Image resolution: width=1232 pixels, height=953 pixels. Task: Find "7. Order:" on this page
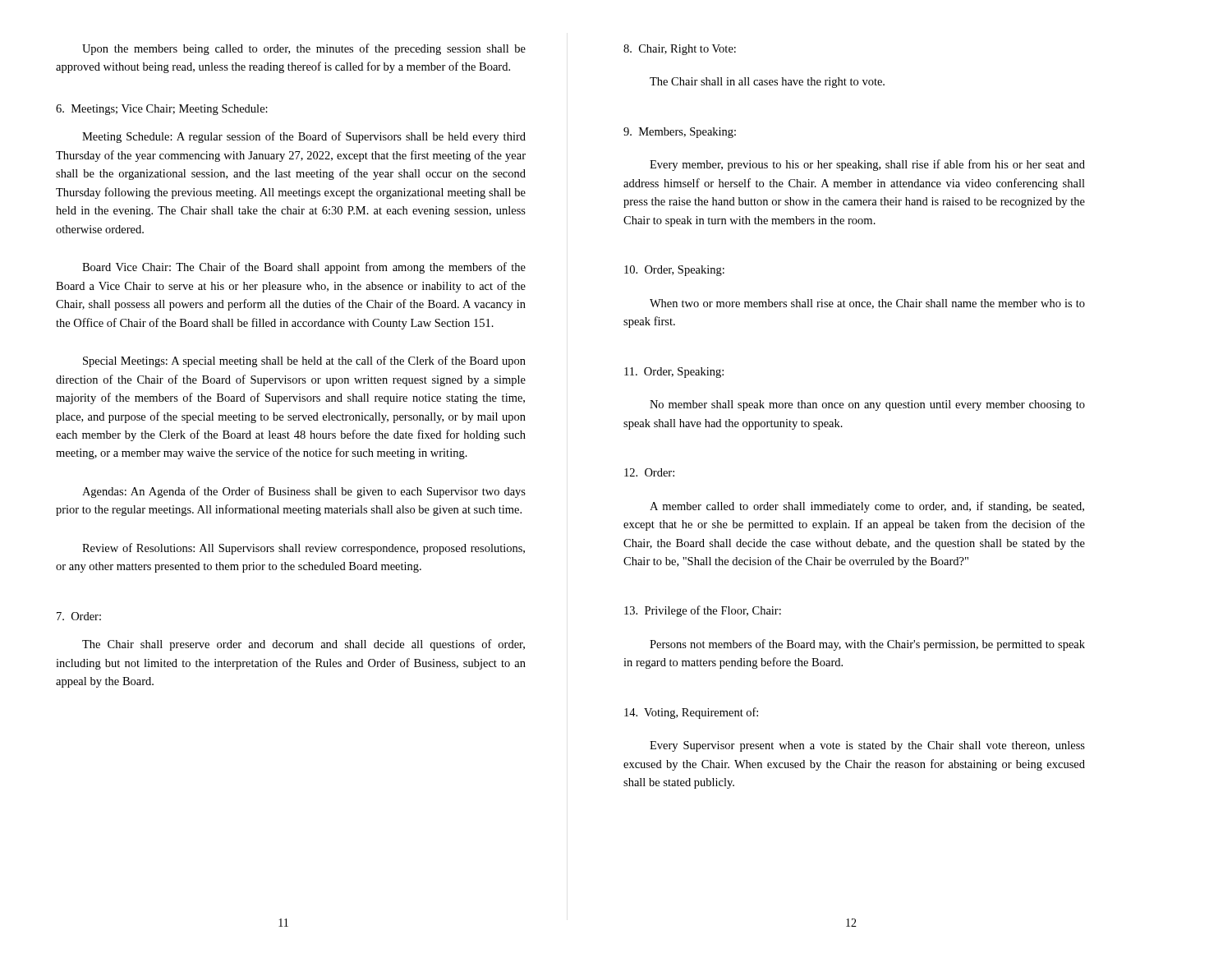coord(79,616)
